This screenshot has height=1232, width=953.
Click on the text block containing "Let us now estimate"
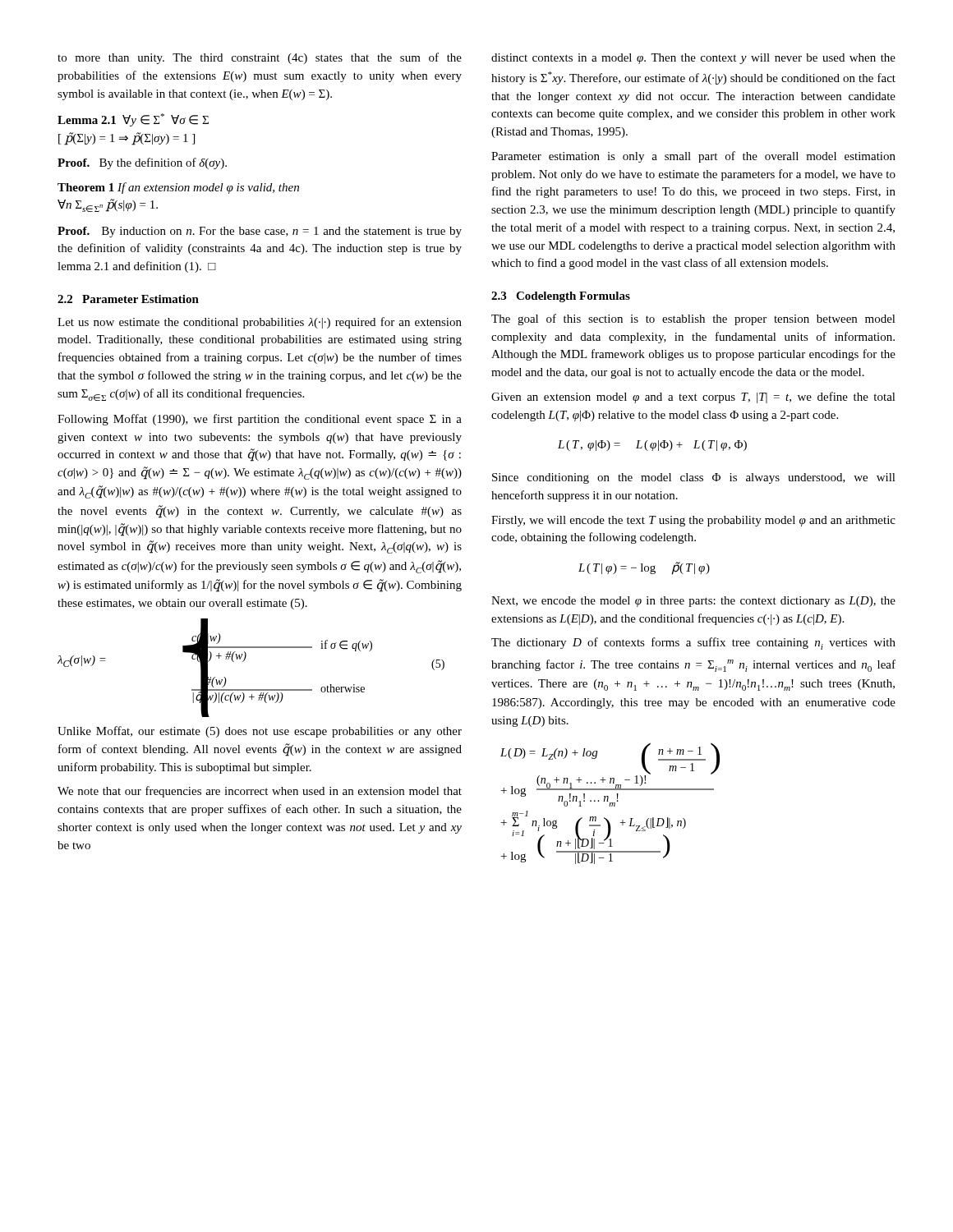click(260, 359)
